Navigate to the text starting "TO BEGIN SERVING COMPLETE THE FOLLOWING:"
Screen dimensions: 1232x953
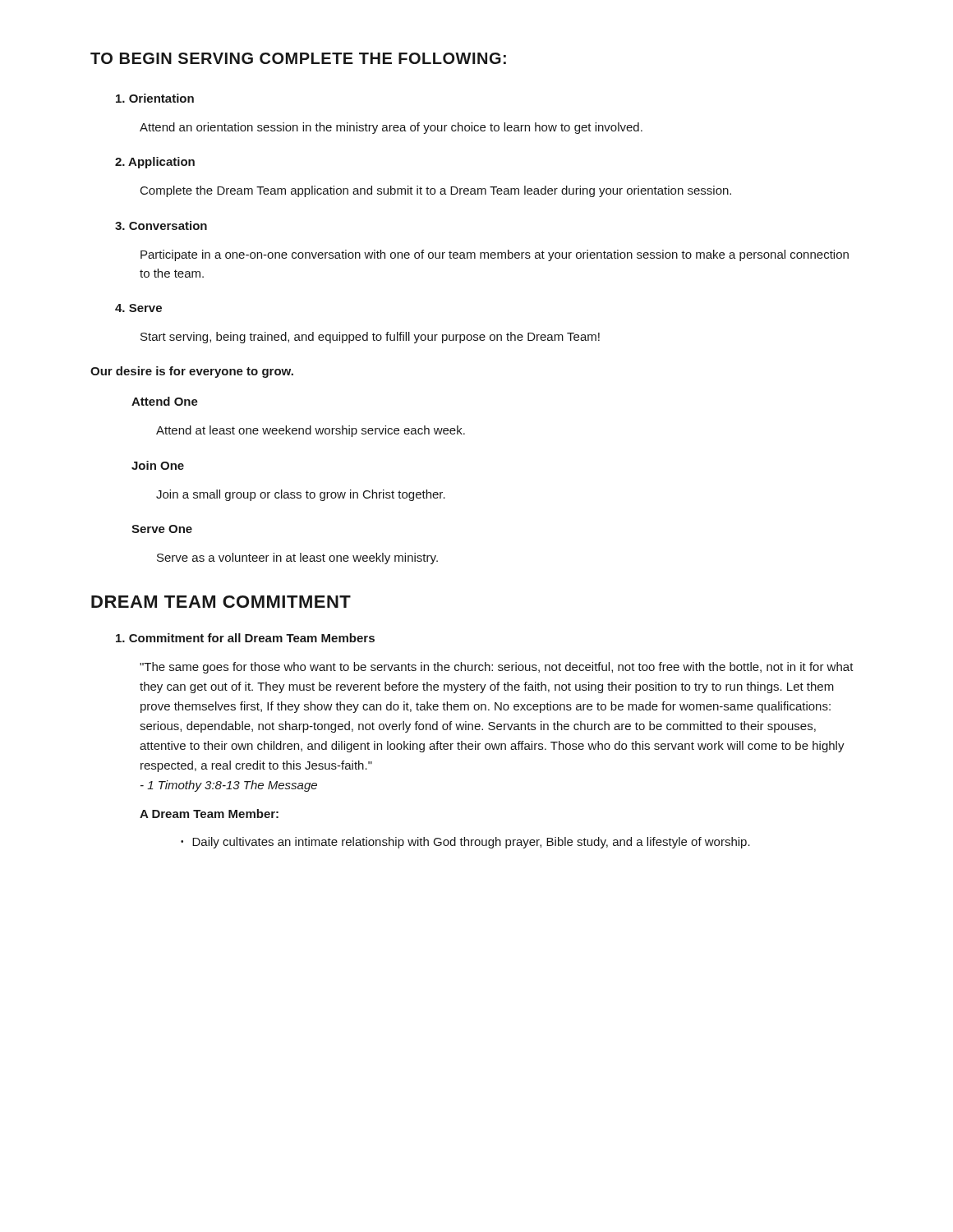[x=476, y=59]
